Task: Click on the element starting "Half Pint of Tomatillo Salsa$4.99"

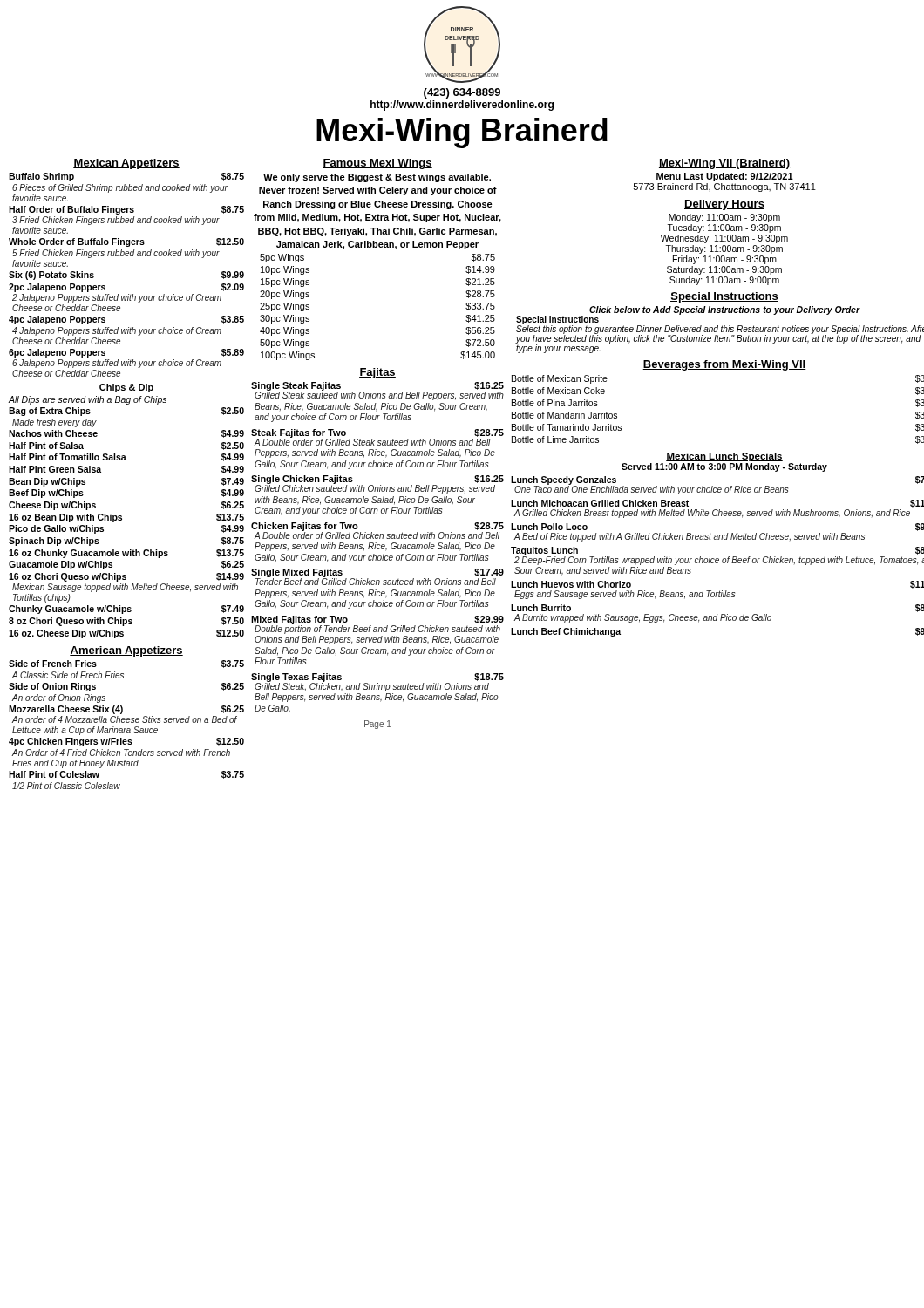Action: (126, 458)
